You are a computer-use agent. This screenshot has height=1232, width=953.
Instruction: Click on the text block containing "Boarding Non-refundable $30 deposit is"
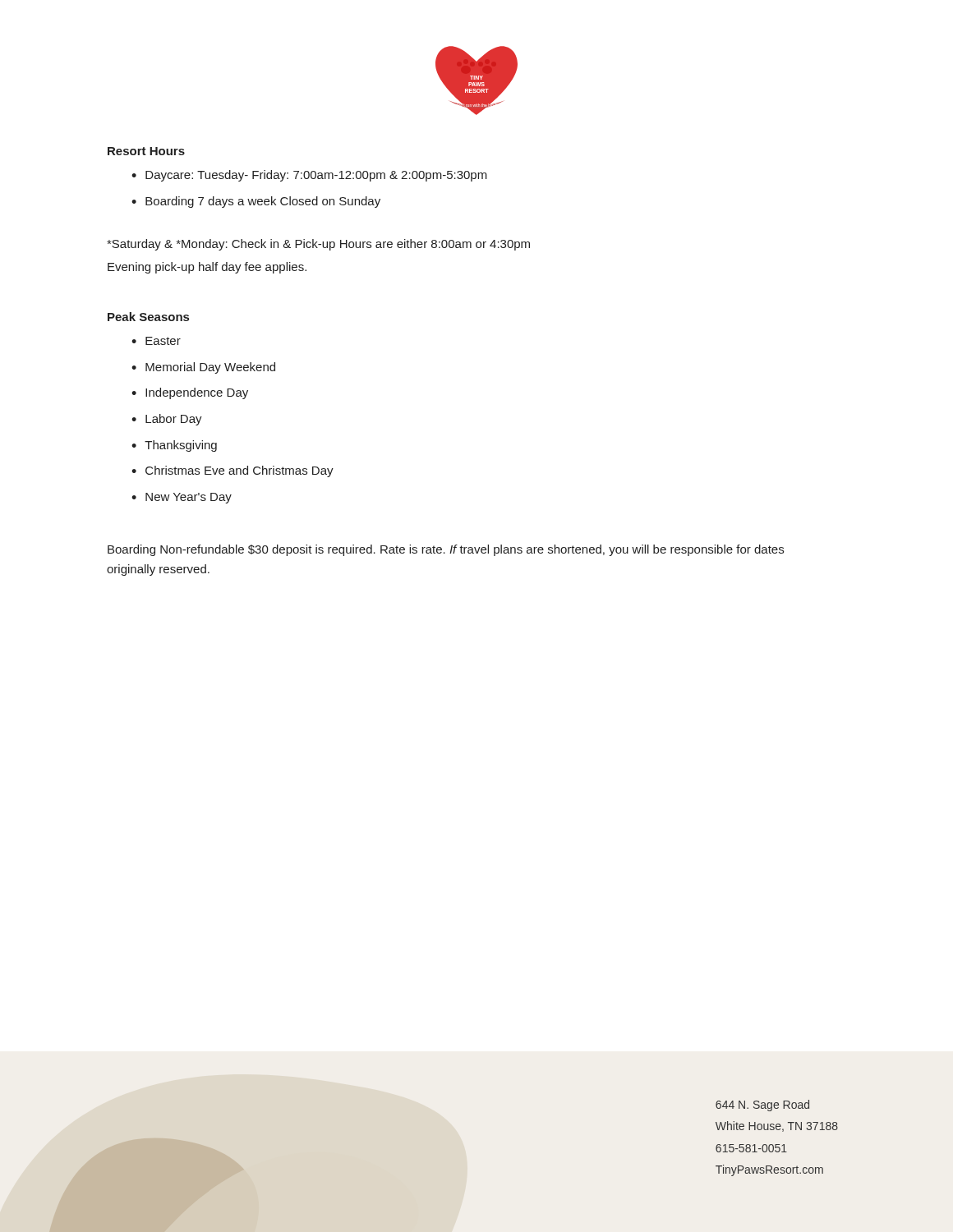pyautogui.click(x=446, y=559)
